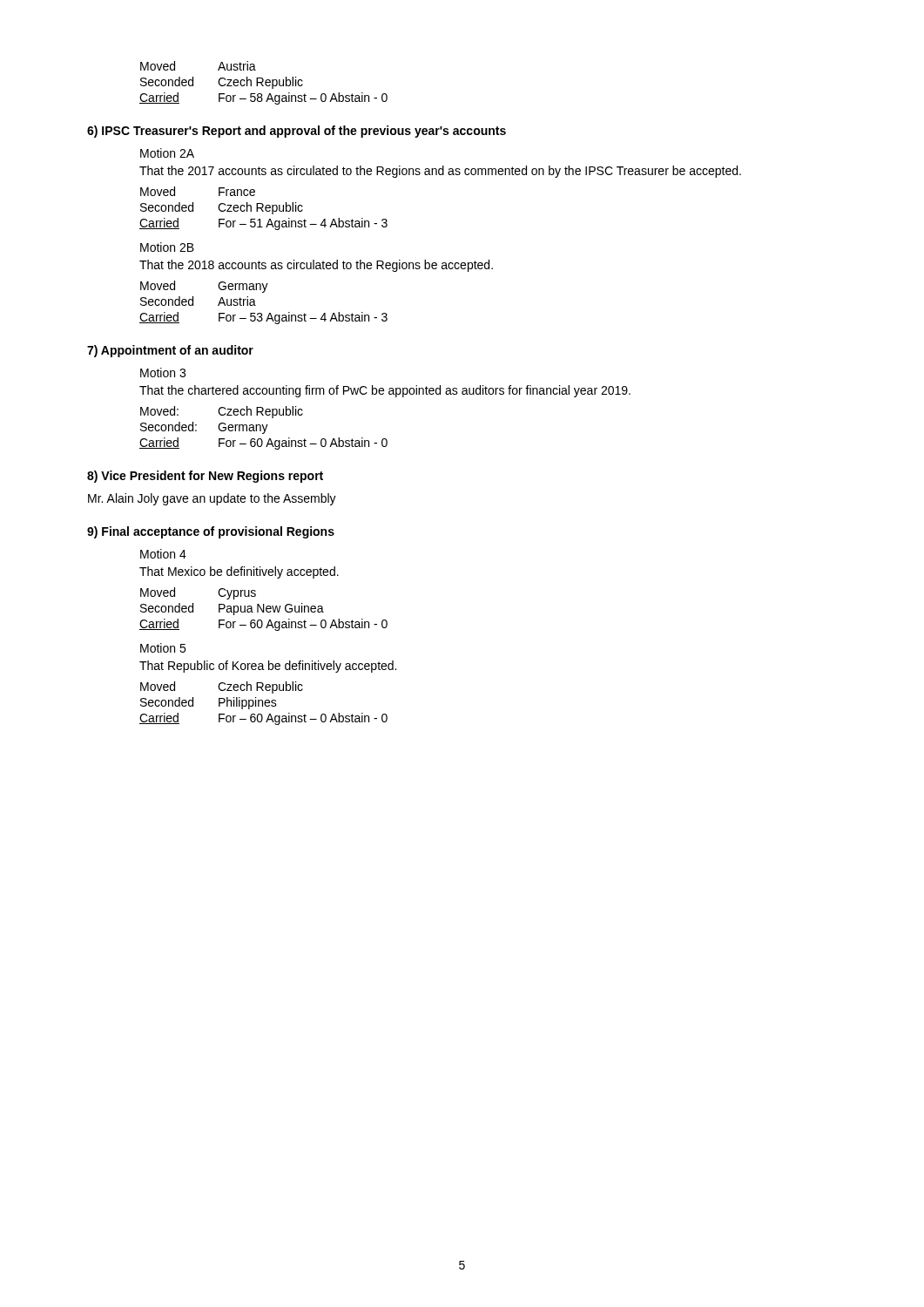Click on the element starting "7) Appointment of an auditor"
Image resolution: width=924 pixels, height=1307 pixels.
tap(170, 350)
